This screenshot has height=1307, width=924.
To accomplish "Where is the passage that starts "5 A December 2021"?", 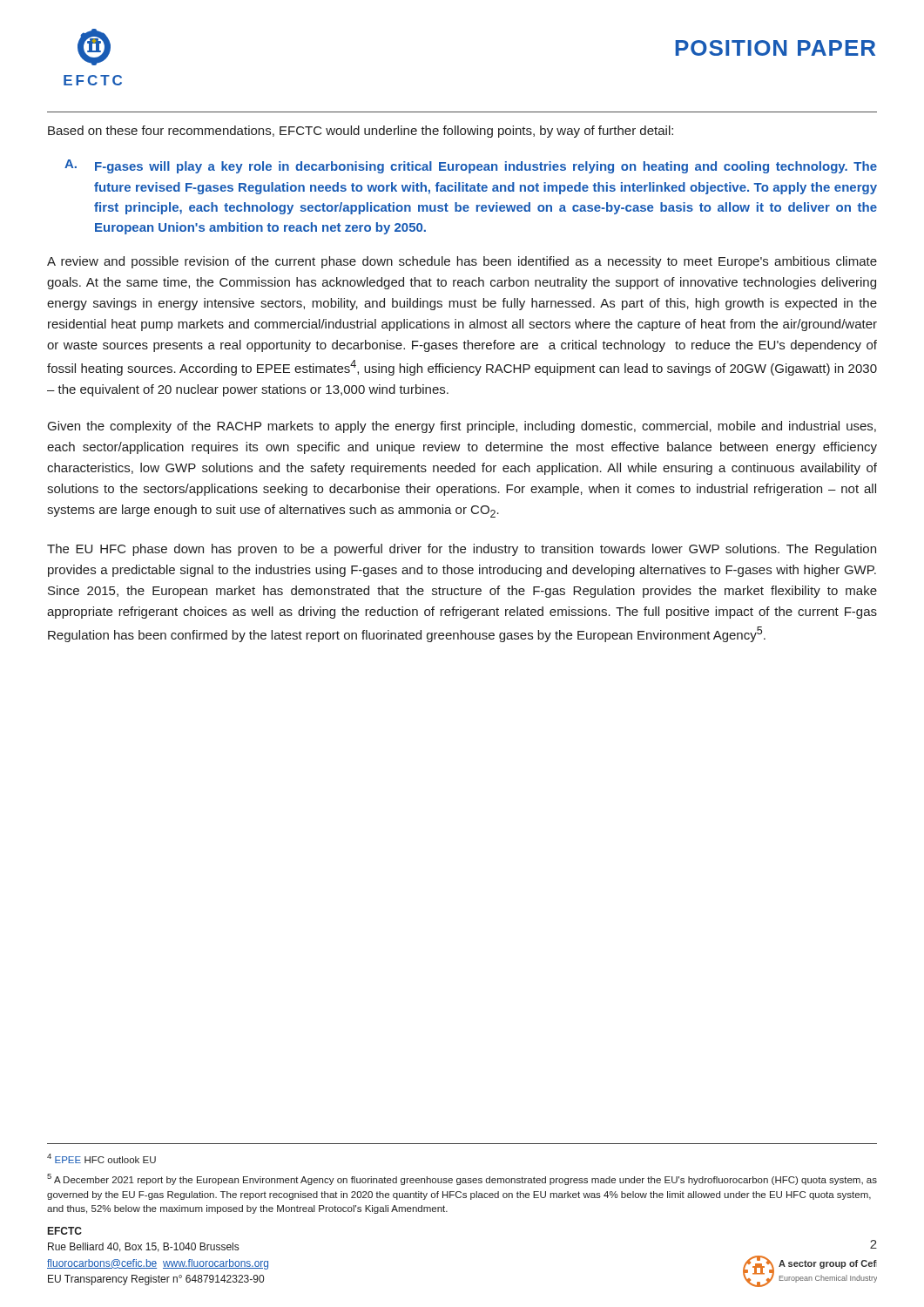I will pos(462,1193).
